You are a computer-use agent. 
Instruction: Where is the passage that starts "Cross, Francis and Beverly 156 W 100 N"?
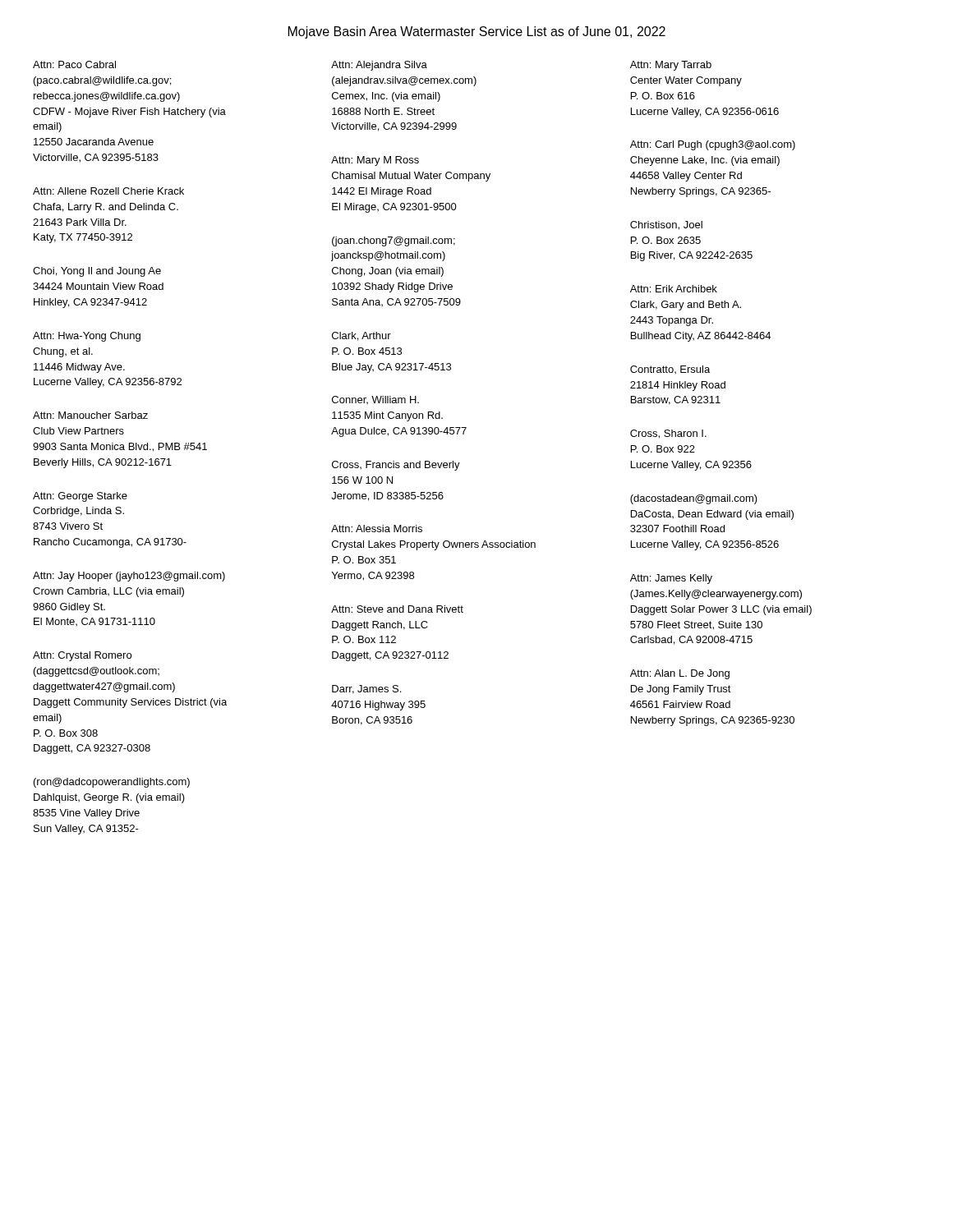pos(396,466)
